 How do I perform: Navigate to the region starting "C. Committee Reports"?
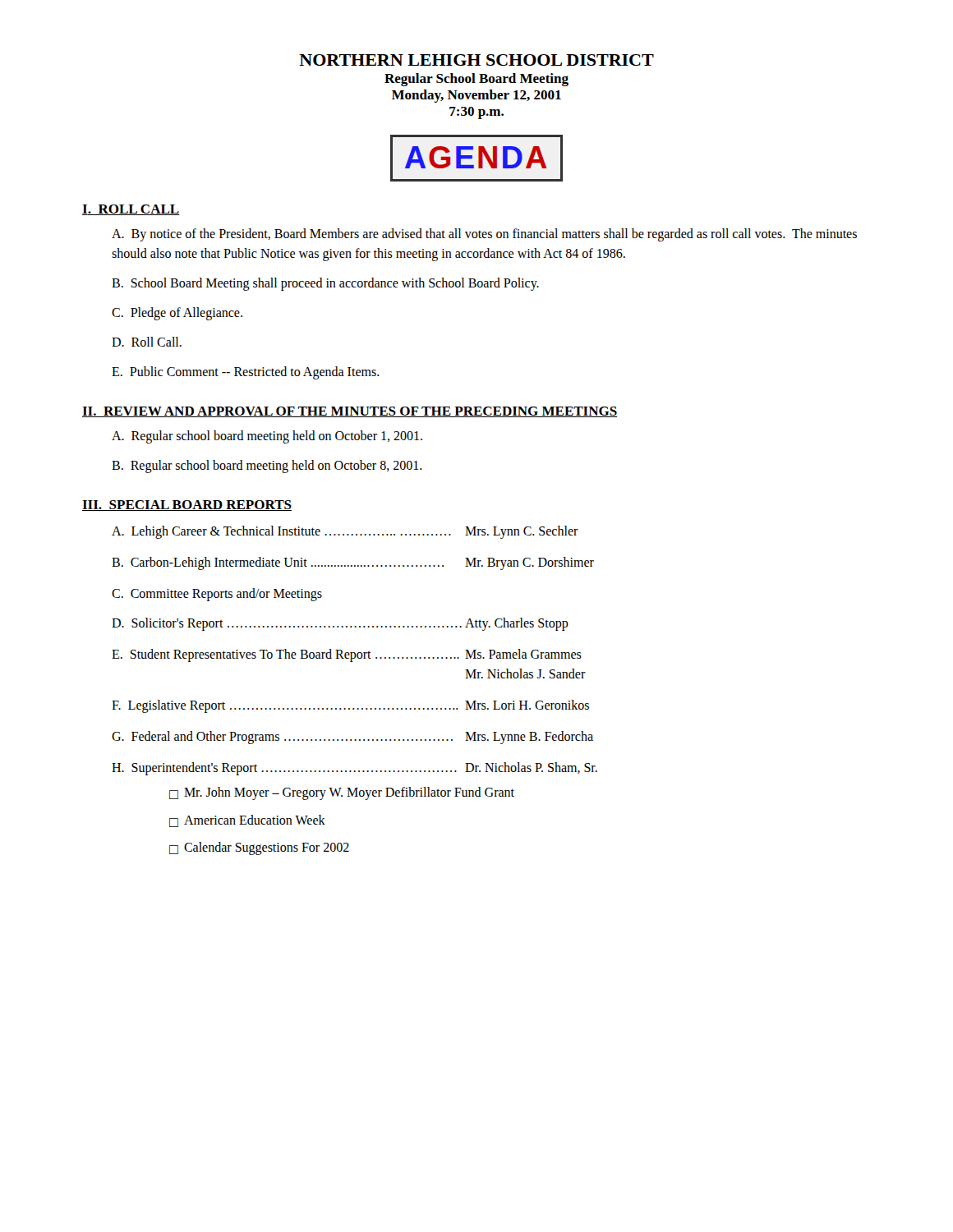click(217, 593)
